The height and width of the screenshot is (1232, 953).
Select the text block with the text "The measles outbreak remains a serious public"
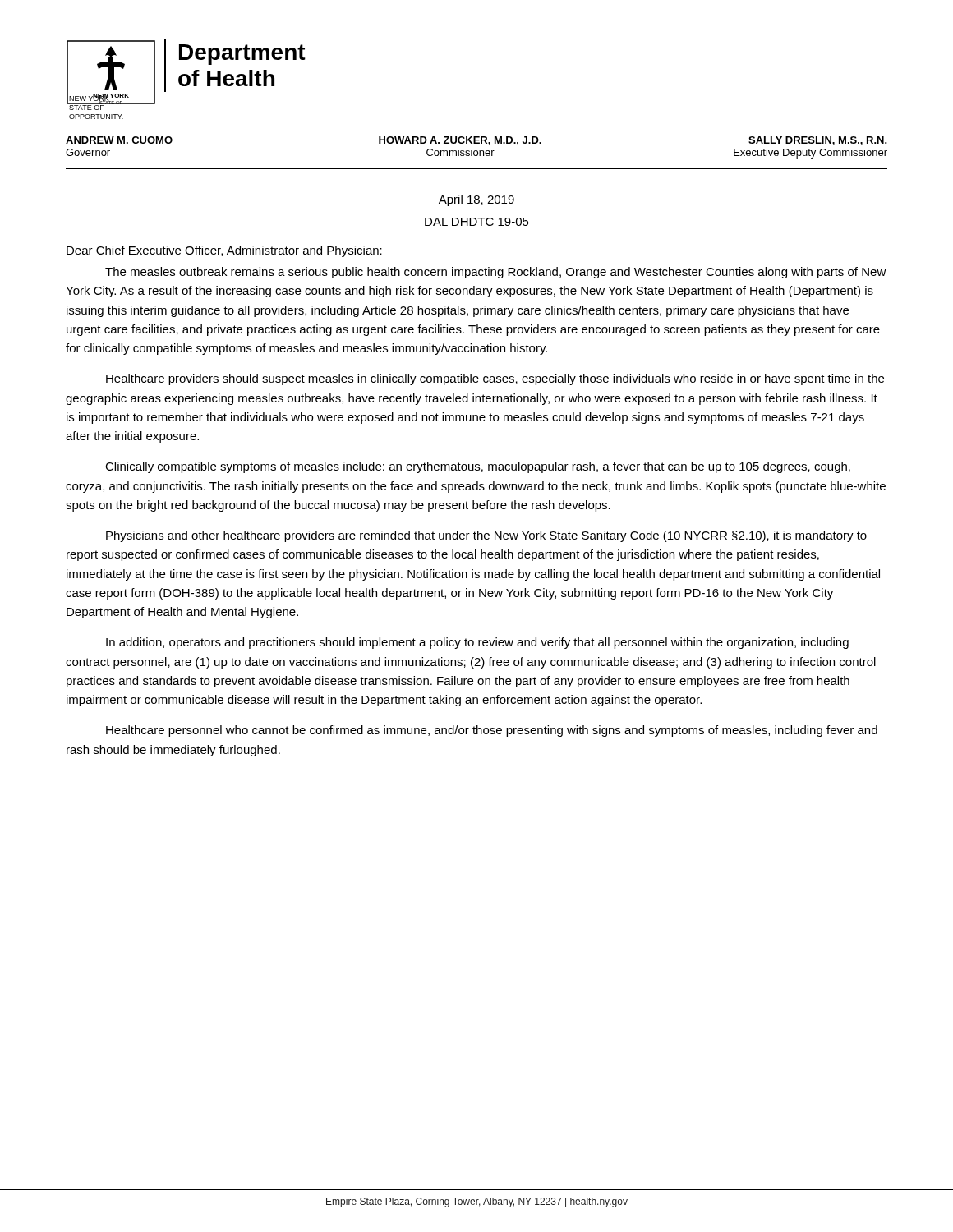click(476, 310)
